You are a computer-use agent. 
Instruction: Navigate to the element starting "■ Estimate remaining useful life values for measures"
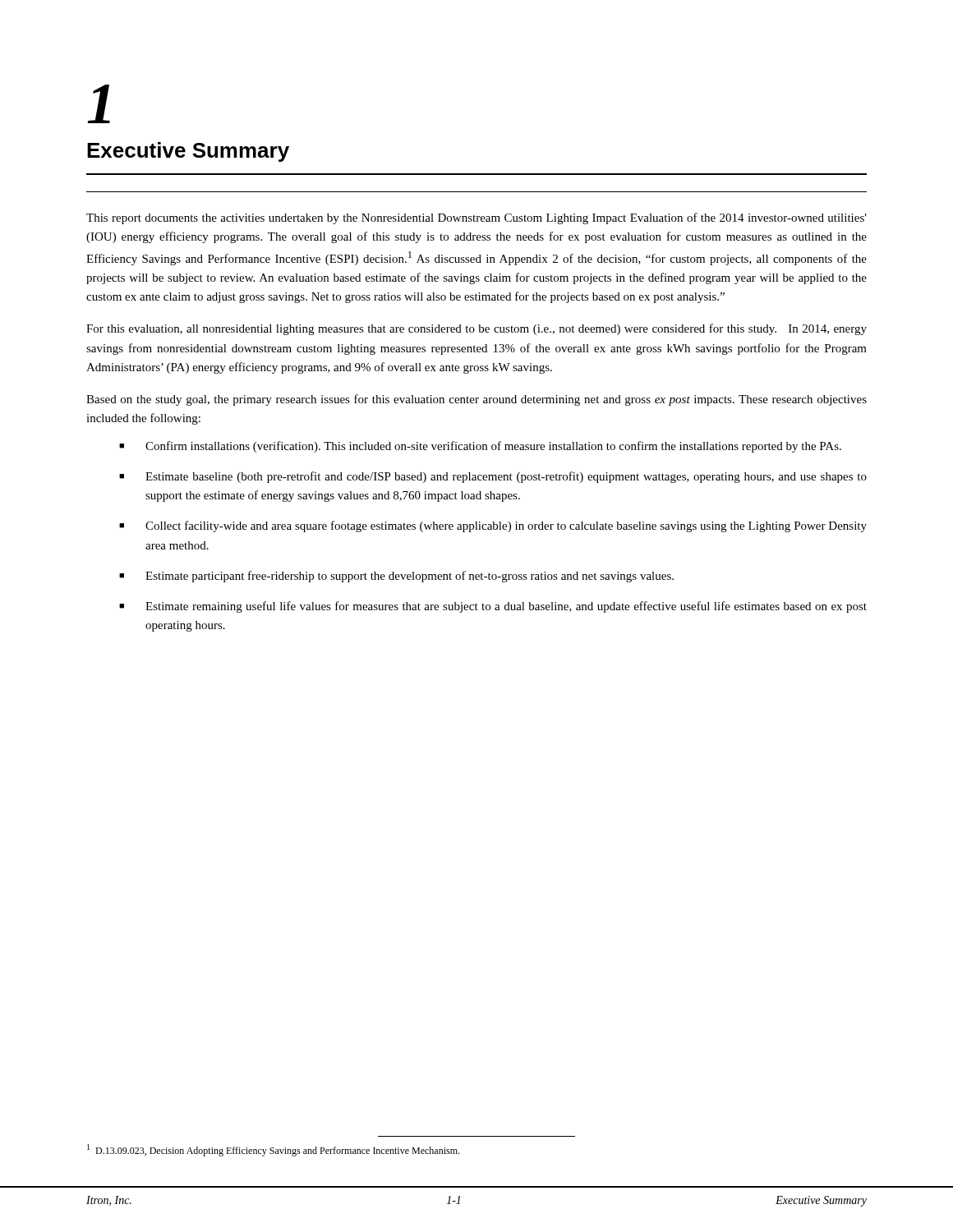(x=493, y=616)
